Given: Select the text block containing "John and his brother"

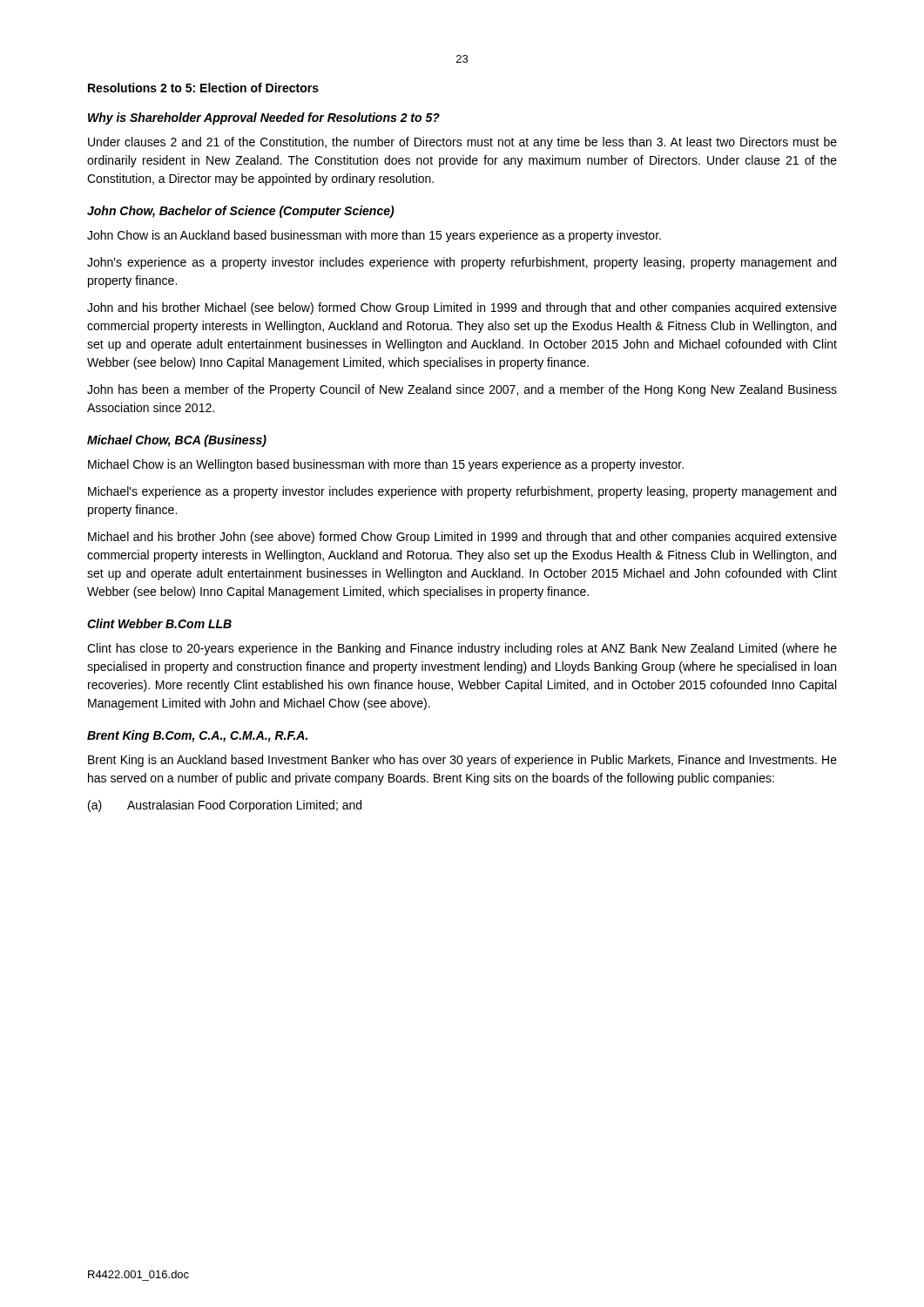Looking at the screenshot, I should (x=462, y=335).
